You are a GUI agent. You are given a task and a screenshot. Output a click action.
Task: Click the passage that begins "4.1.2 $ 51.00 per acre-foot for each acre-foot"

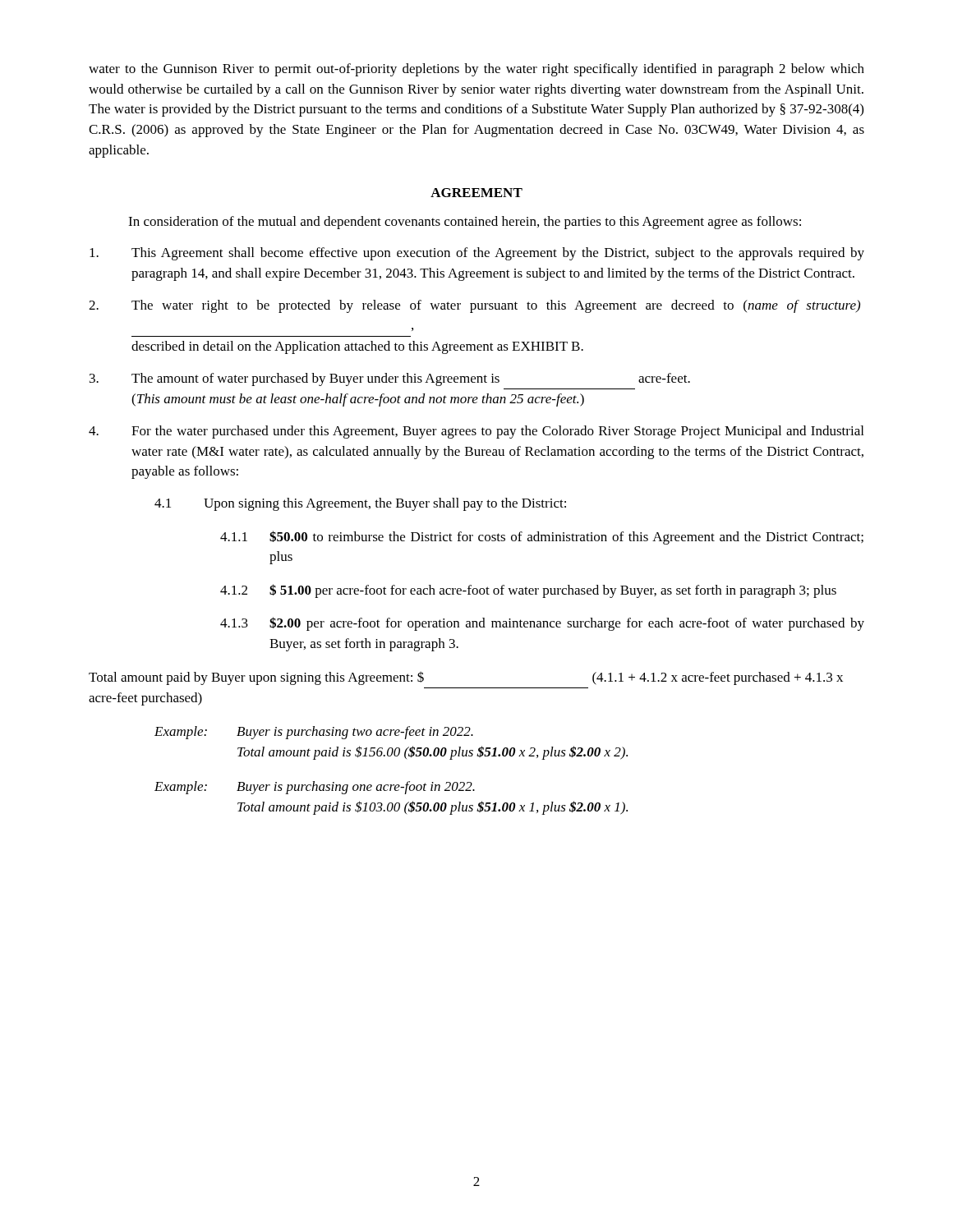(542, 591)
